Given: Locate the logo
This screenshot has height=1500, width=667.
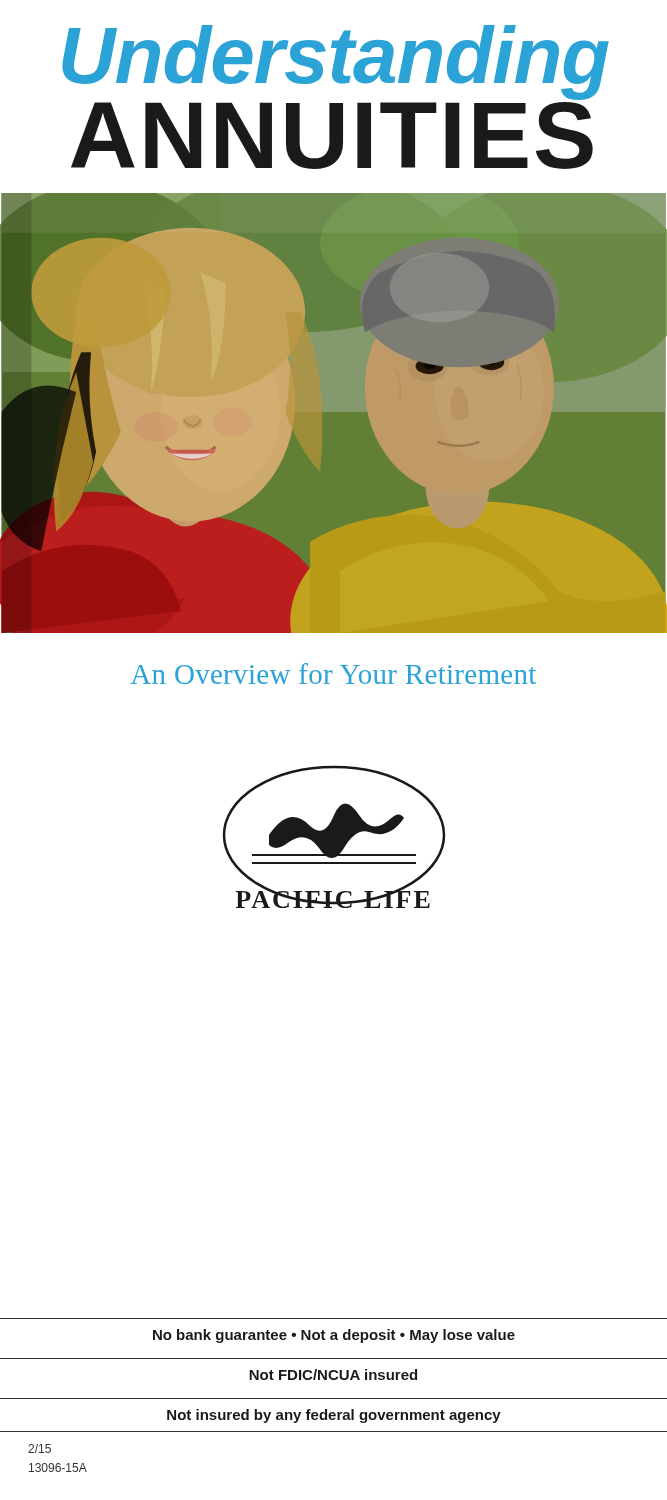Looking at the screenshot, I should [334, 845].
